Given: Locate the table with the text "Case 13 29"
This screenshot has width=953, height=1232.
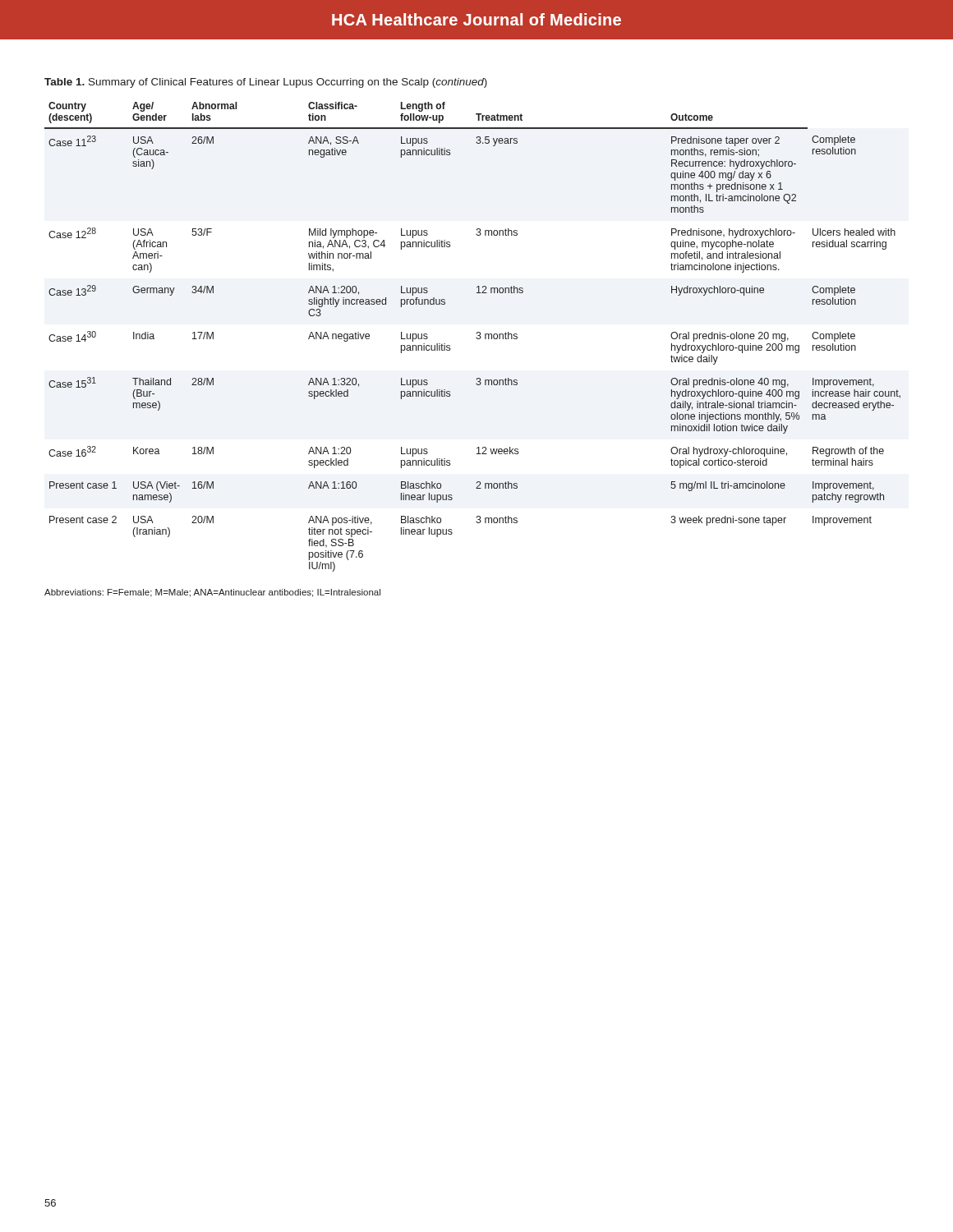Looking at the screenshot, I should pyautogui.click(x=476, y=337).
